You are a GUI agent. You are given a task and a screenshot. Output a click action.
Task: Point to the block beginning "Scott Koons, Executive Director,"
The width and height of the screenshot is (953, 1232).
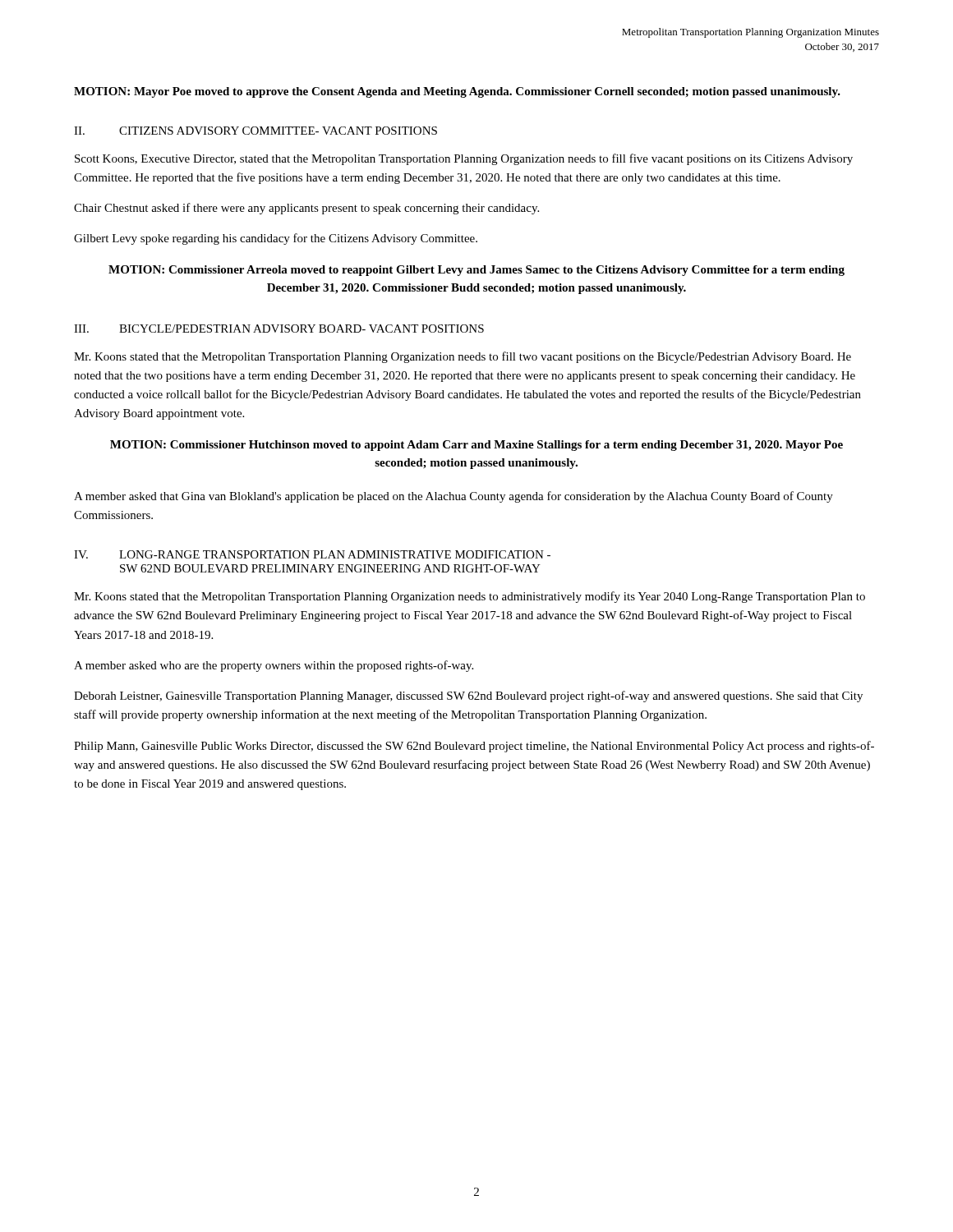click(x=463, y=168)
